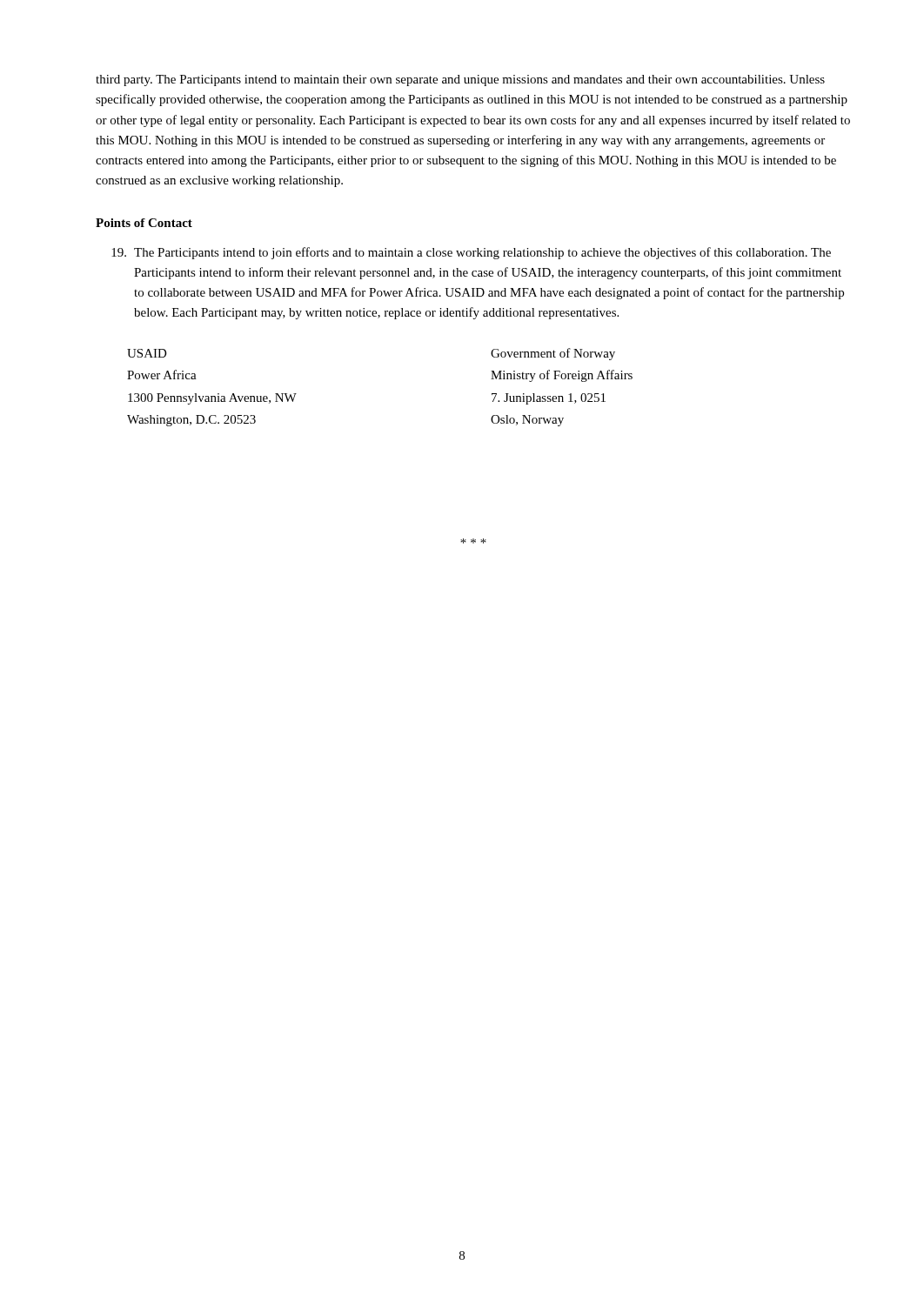Select the section header
Screen dimensions: 1305x924
144,222
